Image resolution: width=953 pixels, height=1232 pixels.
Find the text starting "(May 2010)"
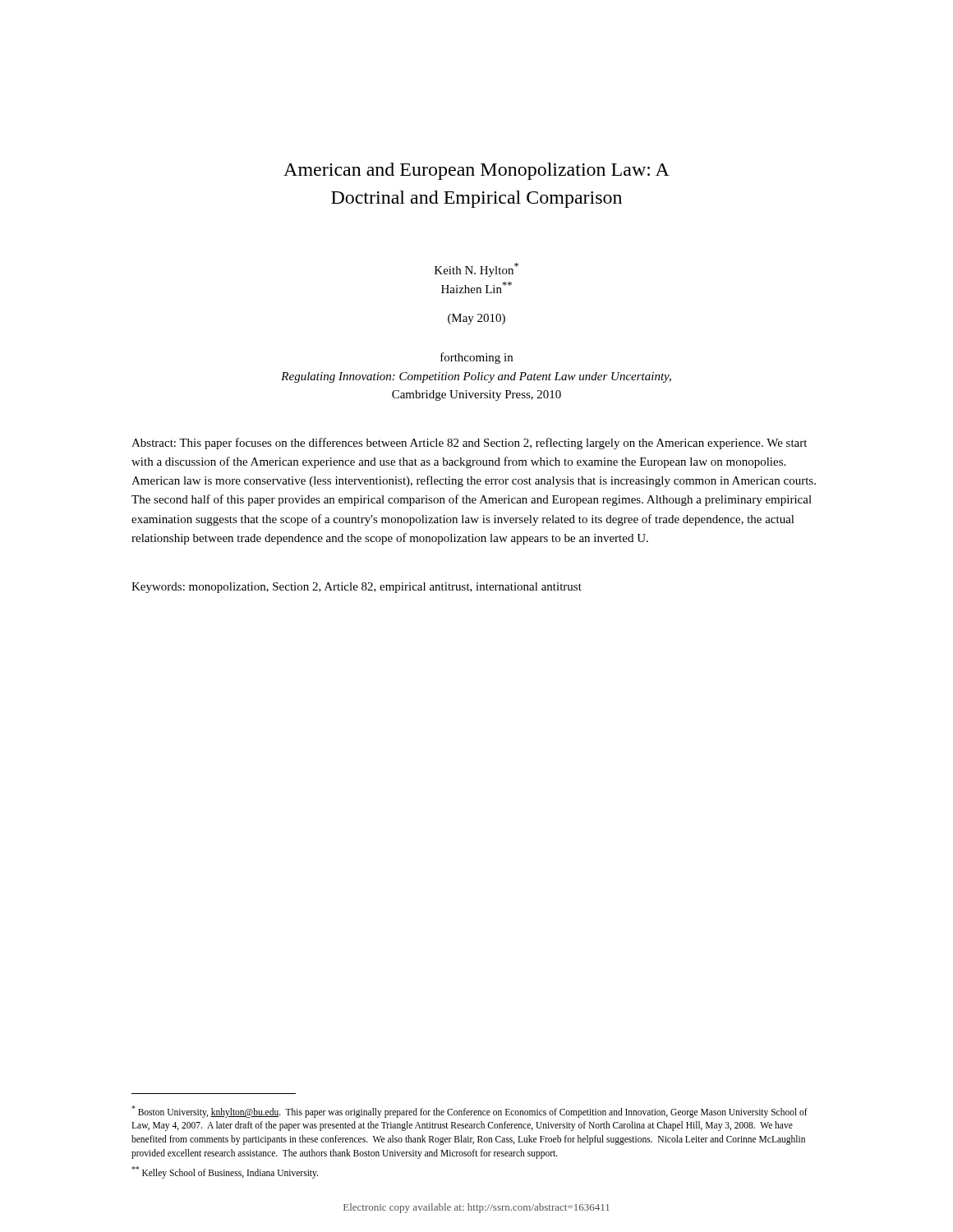[476, 318]
